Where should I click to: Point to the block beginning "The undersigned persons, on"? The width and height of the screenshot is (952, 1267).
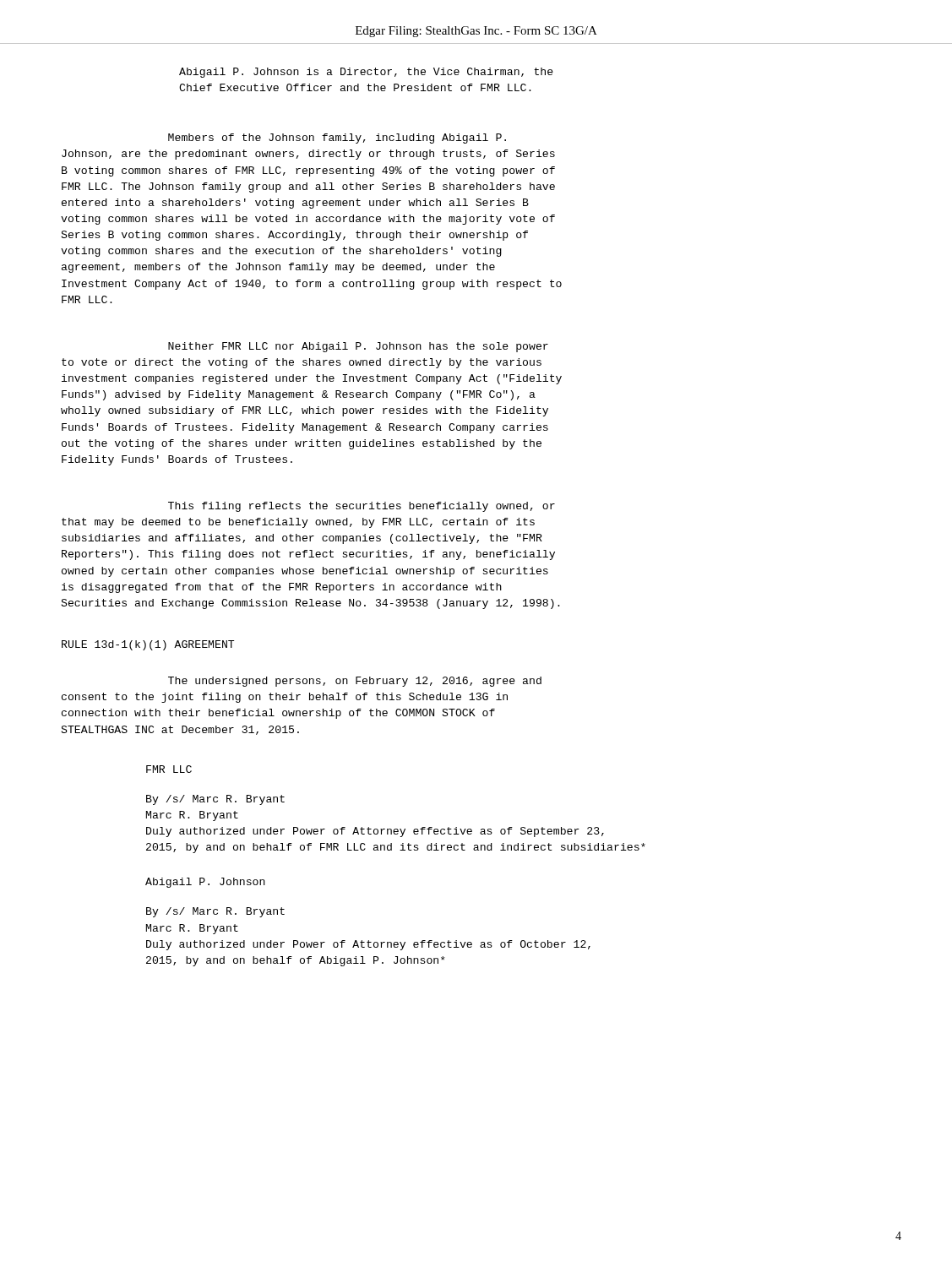pyautogui.click(x=301, y=706)
